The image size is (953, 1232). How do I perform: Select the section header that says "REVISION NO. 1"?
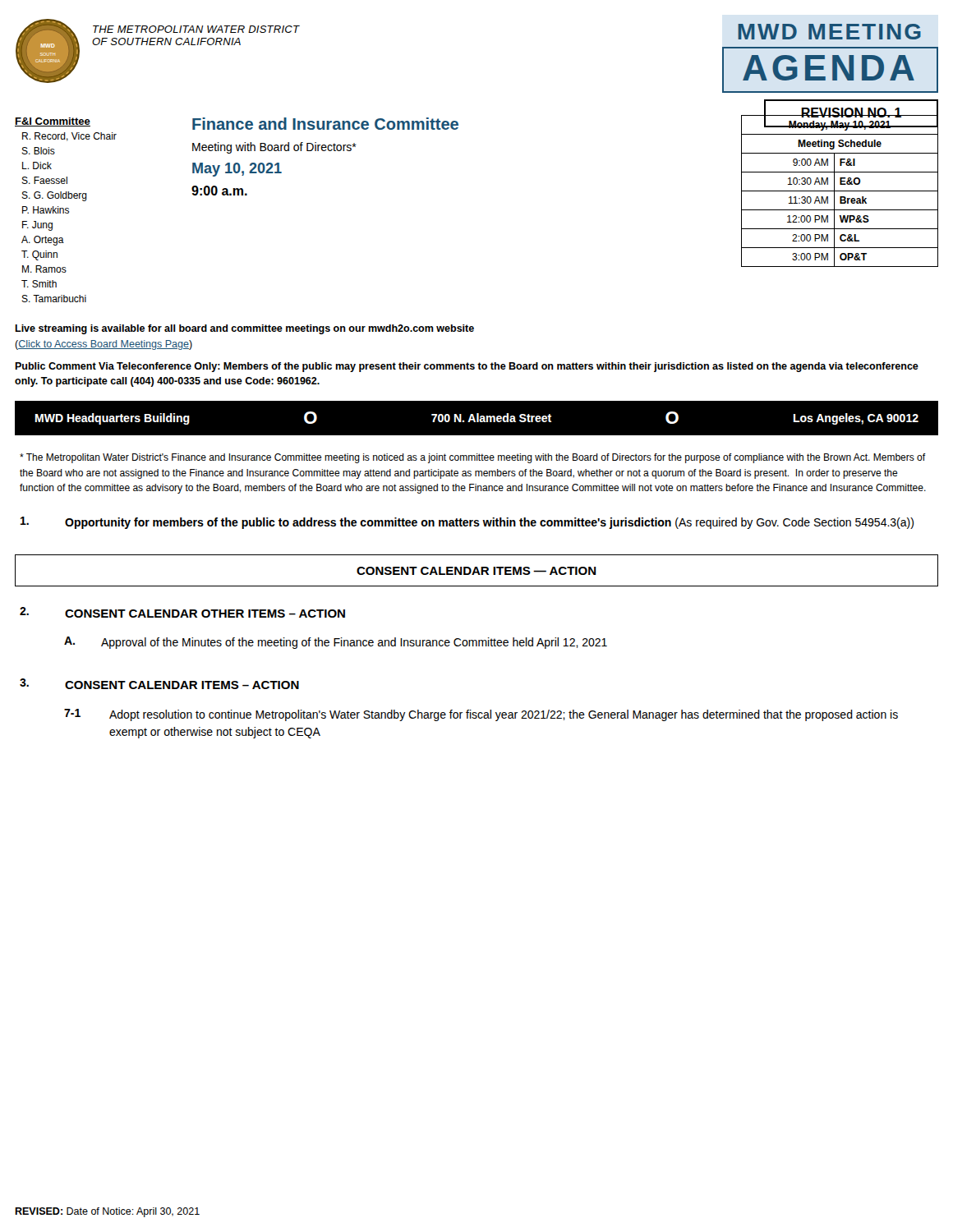point(851,113)
